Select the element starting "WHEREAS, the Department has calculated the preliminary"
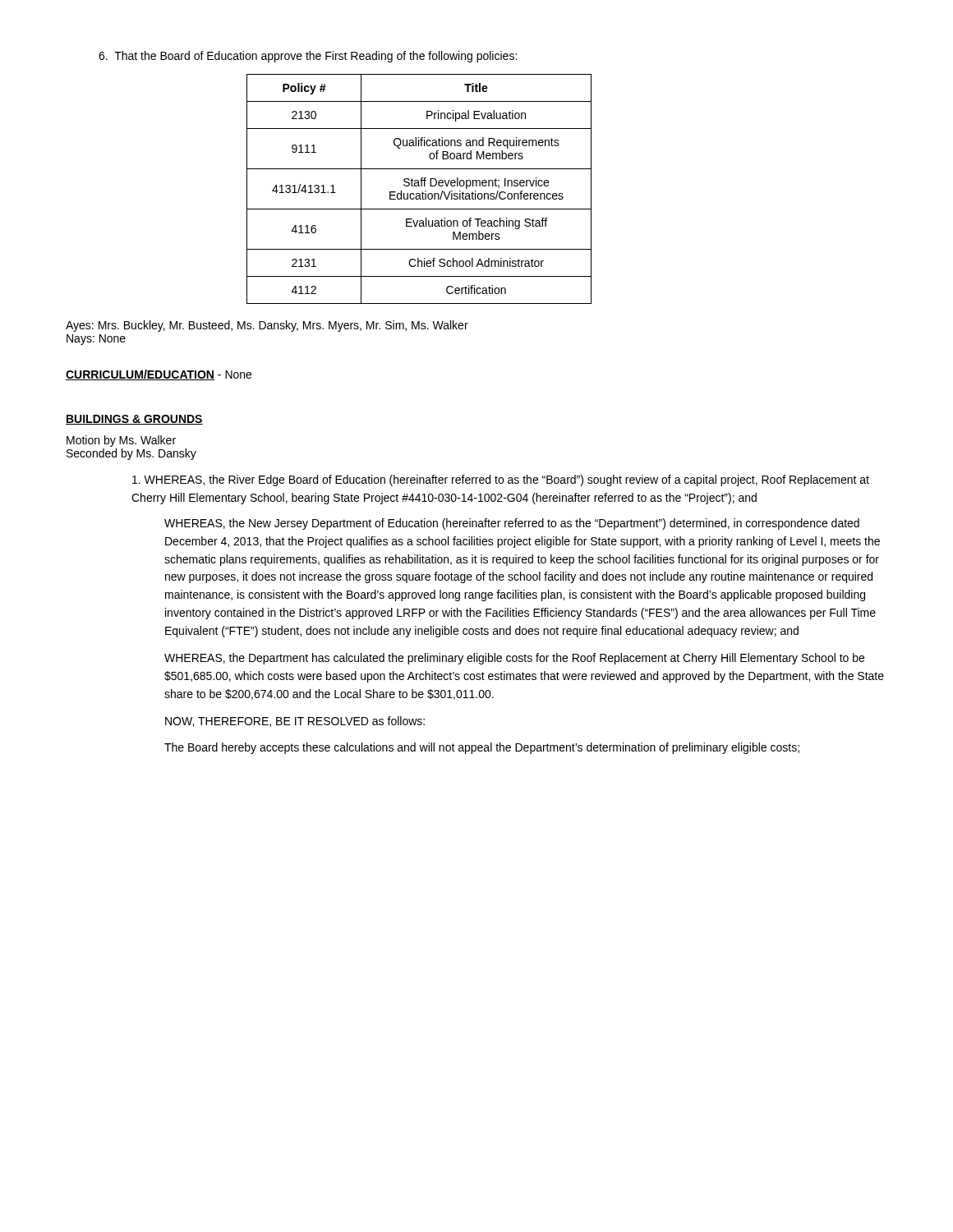This screenshot has width=953, height=1232. pyautogui.click(x=524, y=676)
